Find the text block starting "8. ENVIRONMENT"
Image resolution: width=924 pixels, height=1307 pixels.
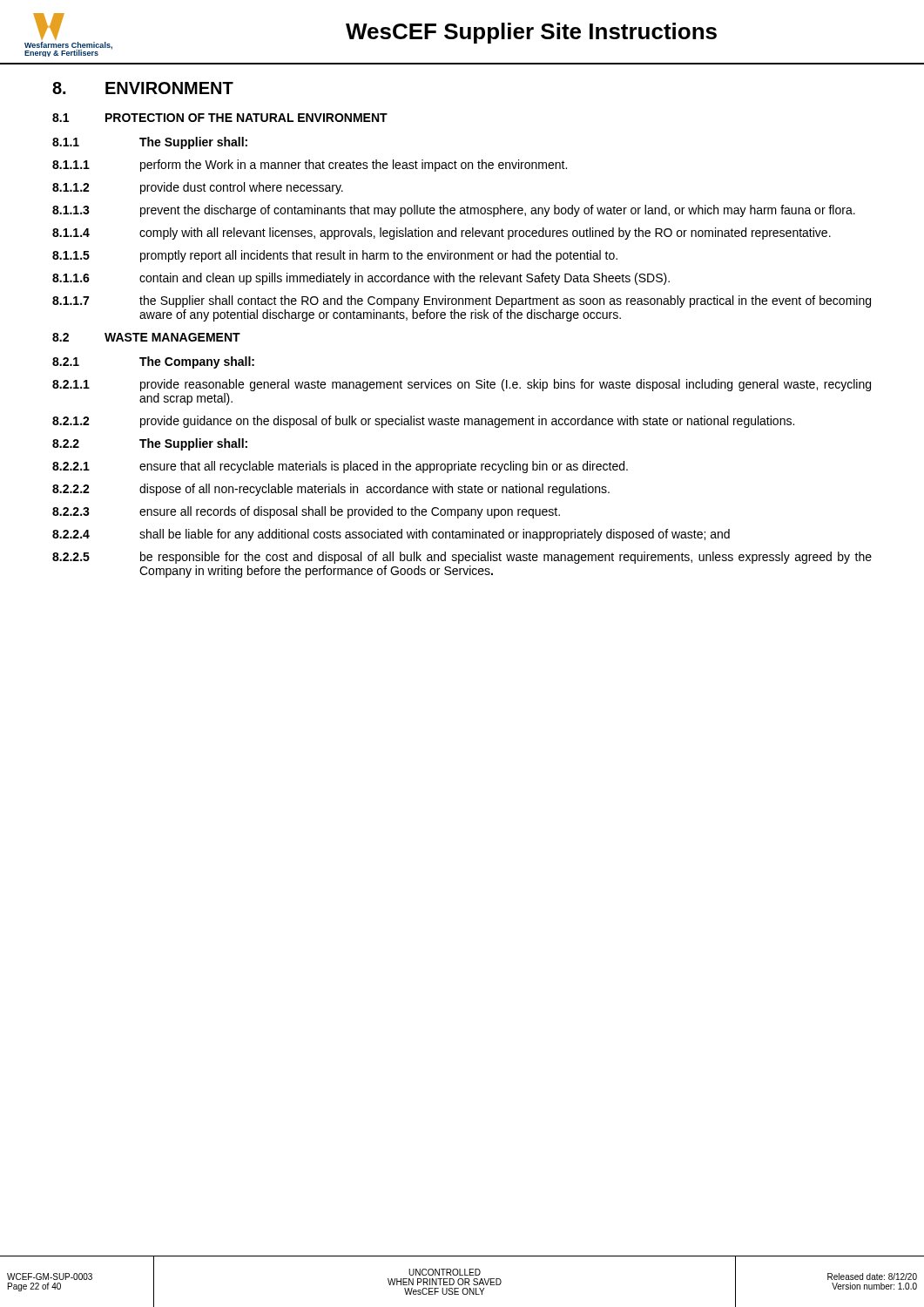point(143,88)
